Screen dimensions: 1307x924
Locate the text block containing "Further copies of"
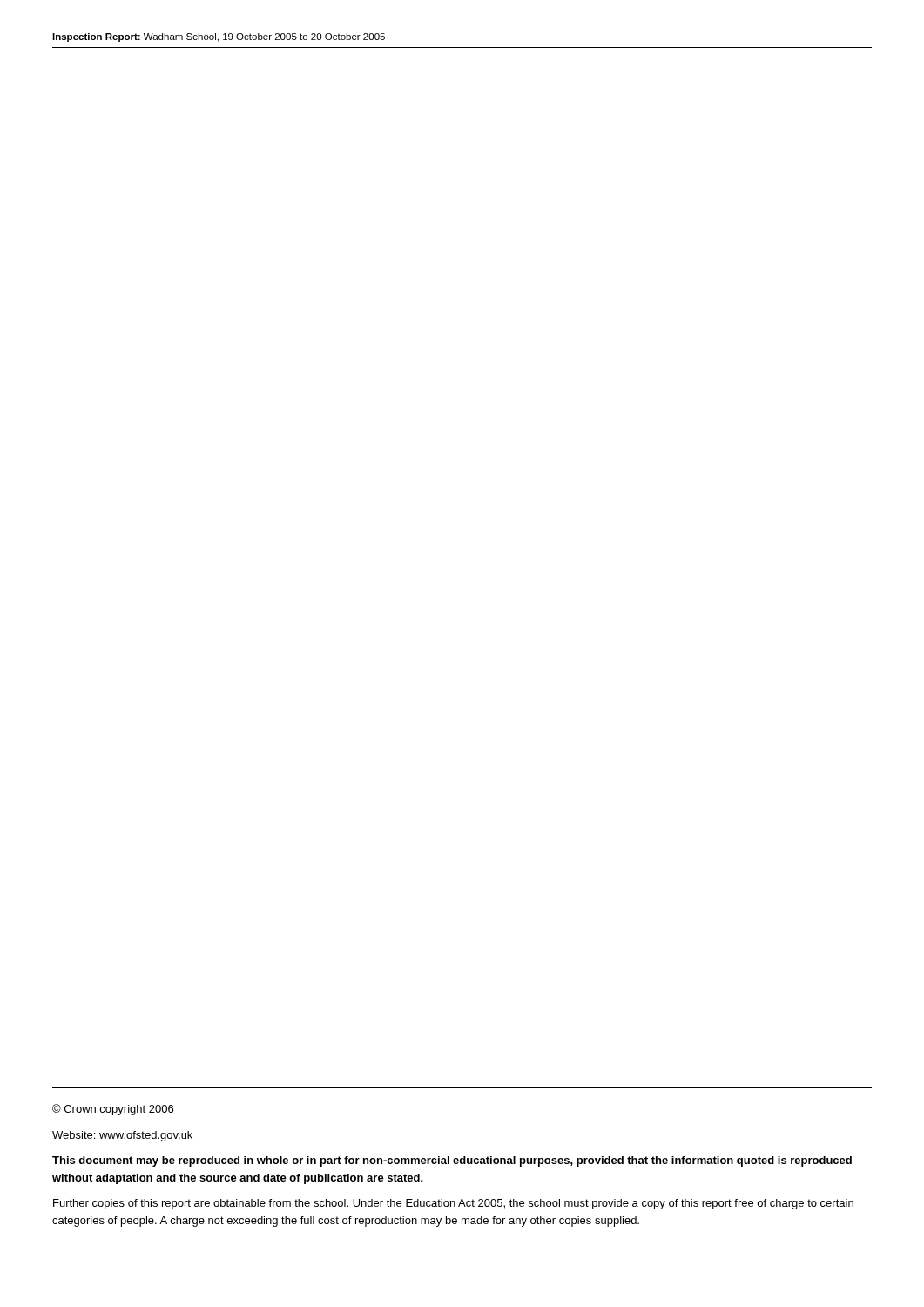click(453, 1211)
